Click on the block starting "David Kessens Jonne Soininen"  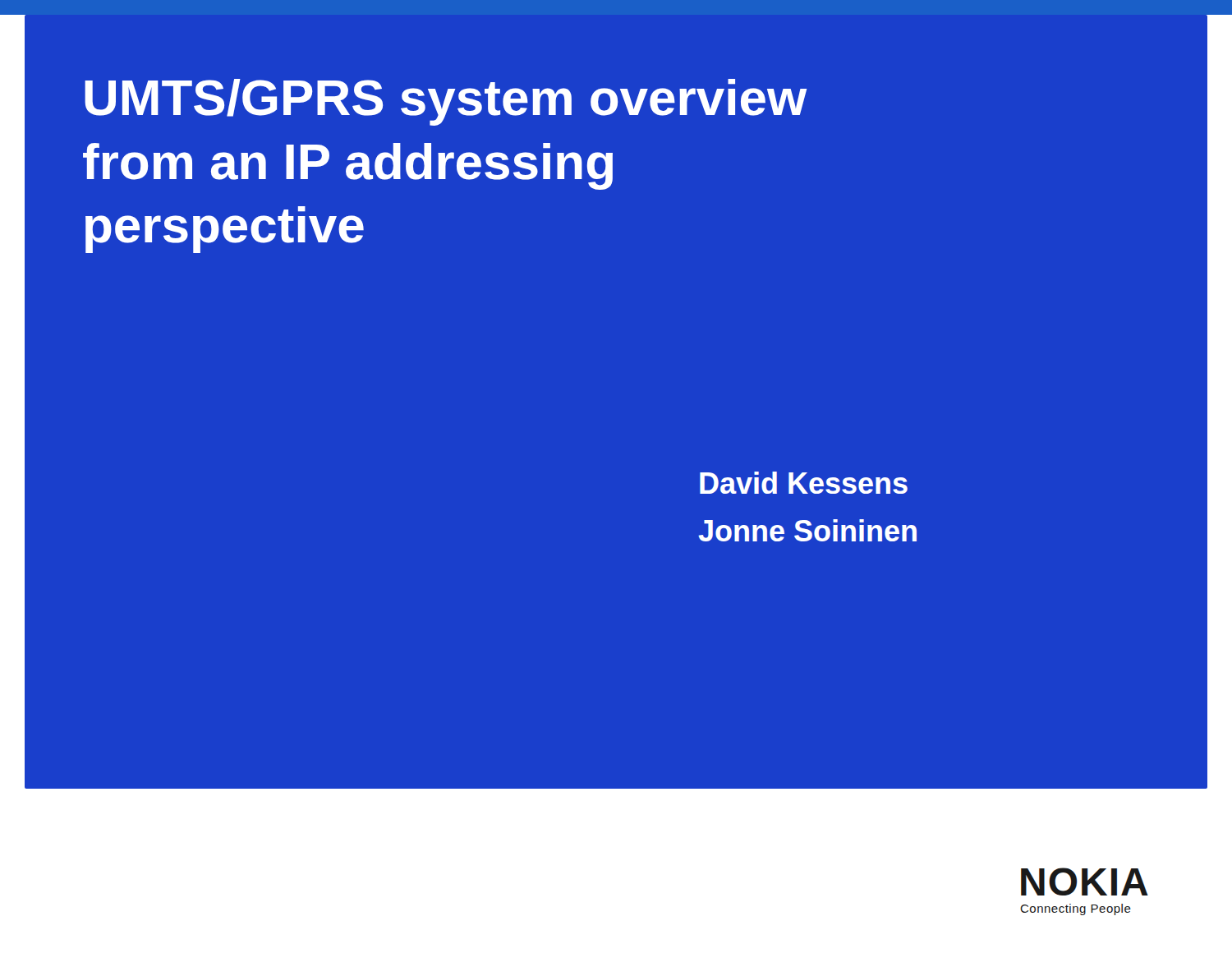(808, 507)
